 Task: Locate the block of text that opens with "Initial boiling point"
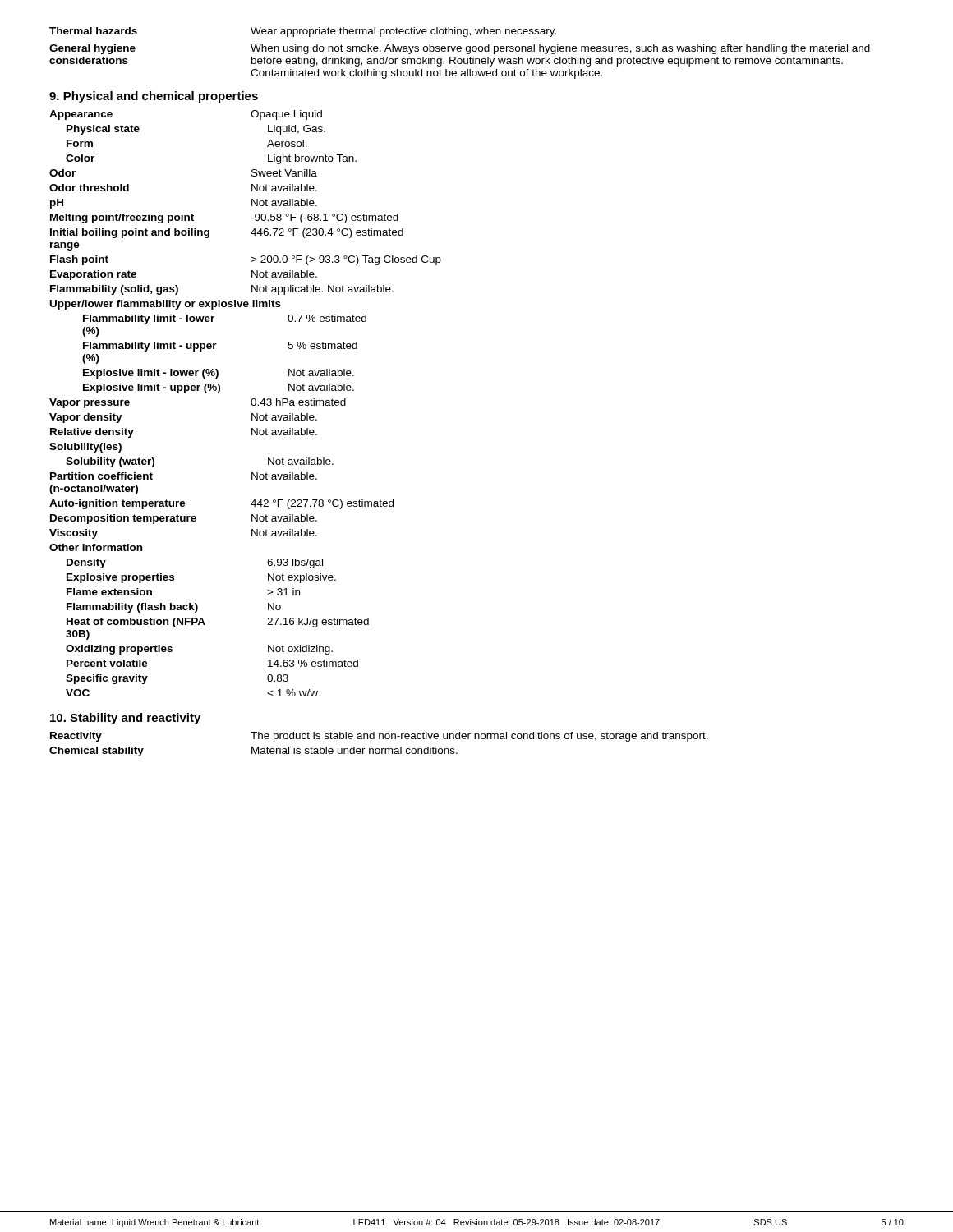pyautogui.click(x=128, y=233)
